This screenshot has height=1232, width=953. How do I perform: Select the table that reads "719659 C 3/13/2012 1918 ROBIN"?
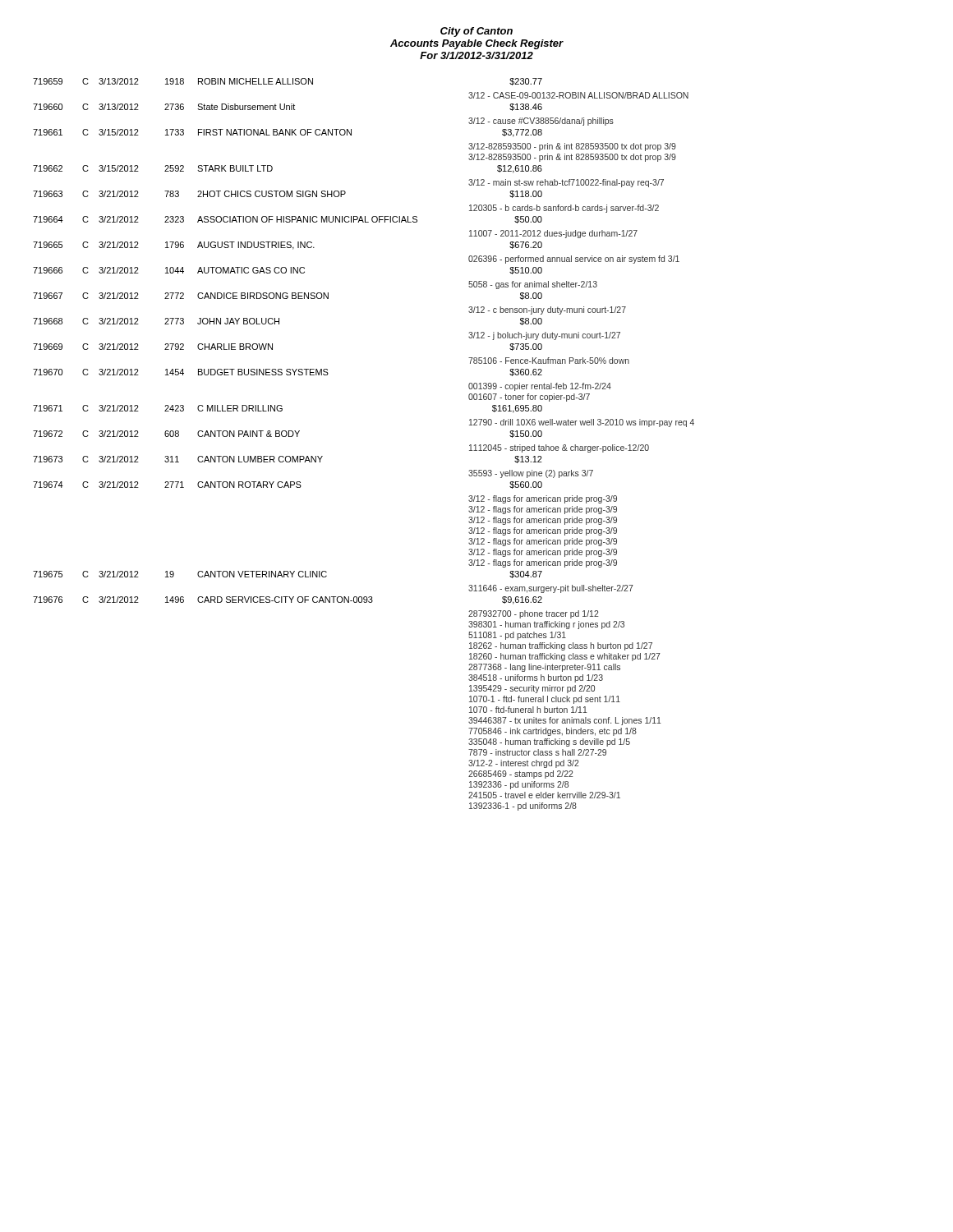coord(476,444)
